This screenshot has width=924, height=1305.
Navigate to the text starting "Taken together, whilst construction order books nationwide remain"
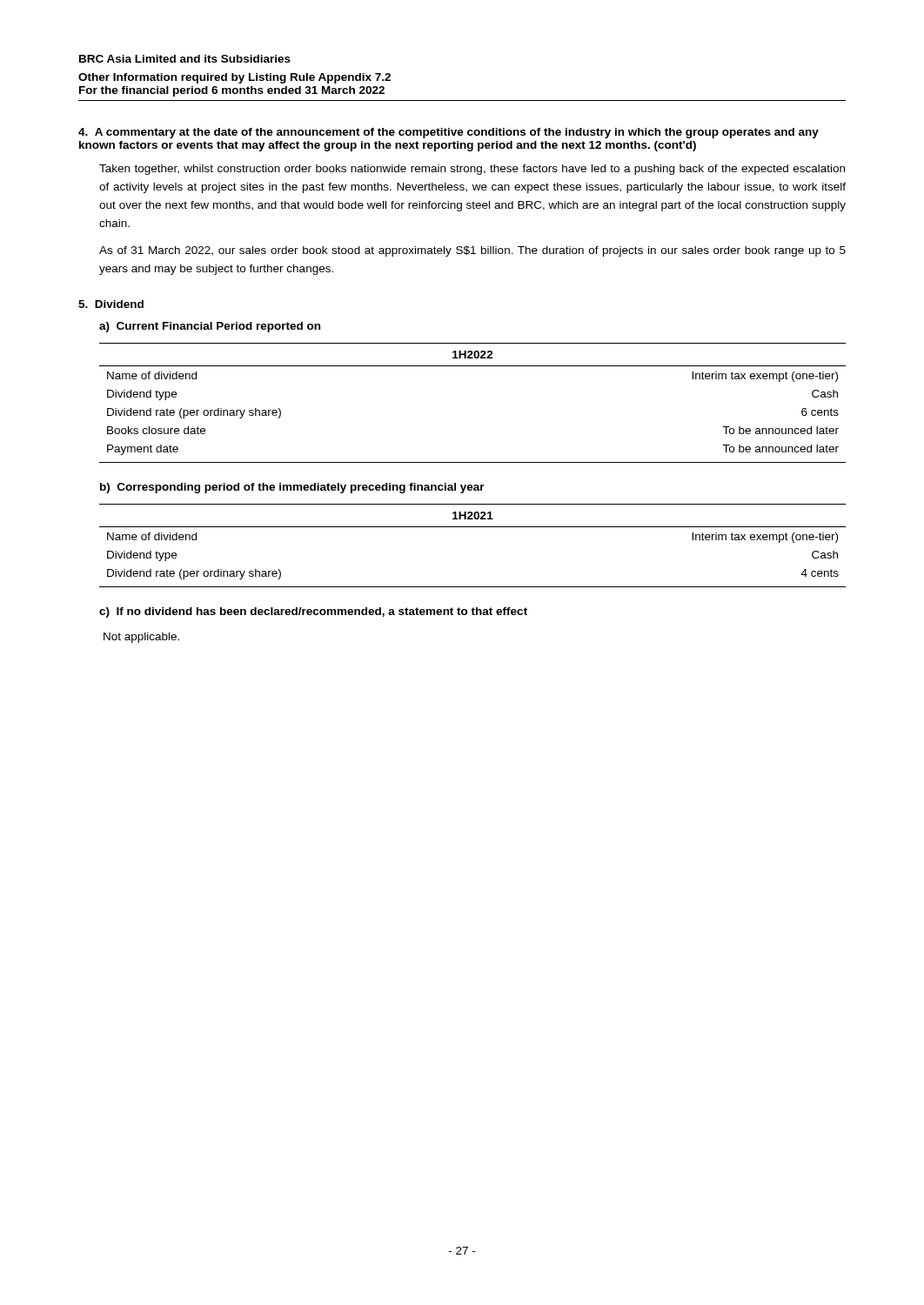click(x=472, y=196)
